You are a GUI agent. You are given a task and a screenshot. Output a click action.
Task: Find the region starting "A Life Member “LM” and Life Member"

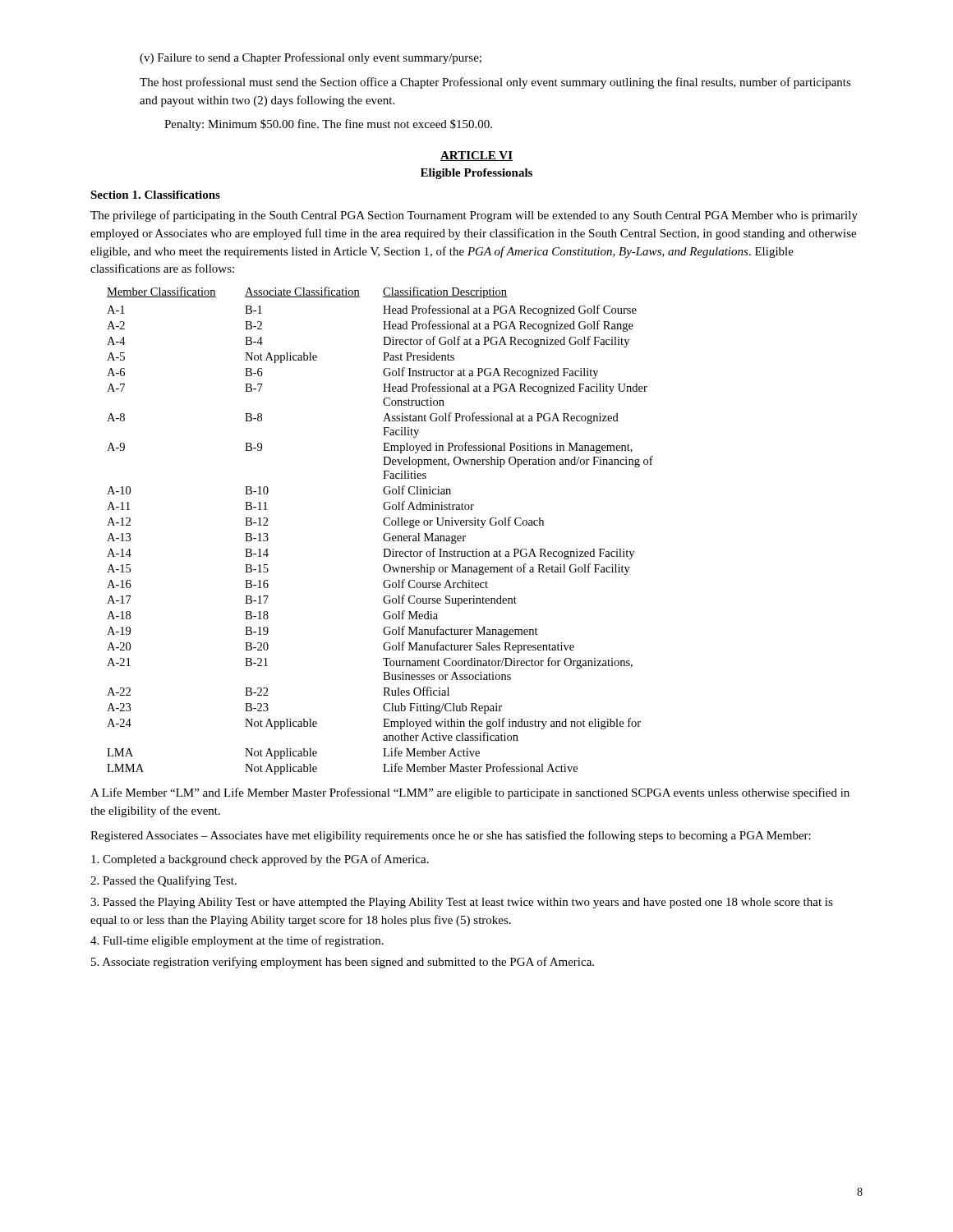tap(476, 802)
